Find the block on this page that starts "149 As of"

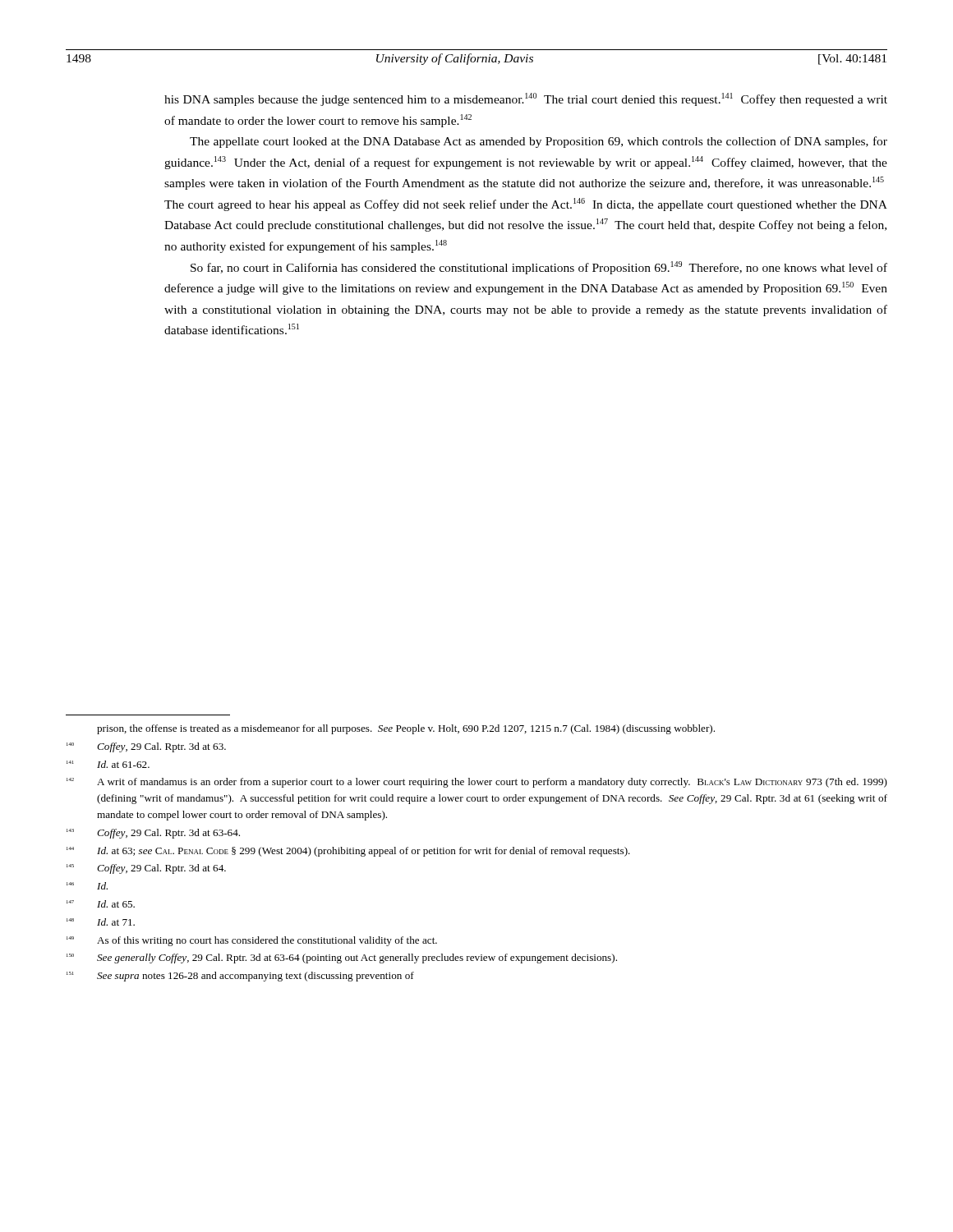click(252, 941)
